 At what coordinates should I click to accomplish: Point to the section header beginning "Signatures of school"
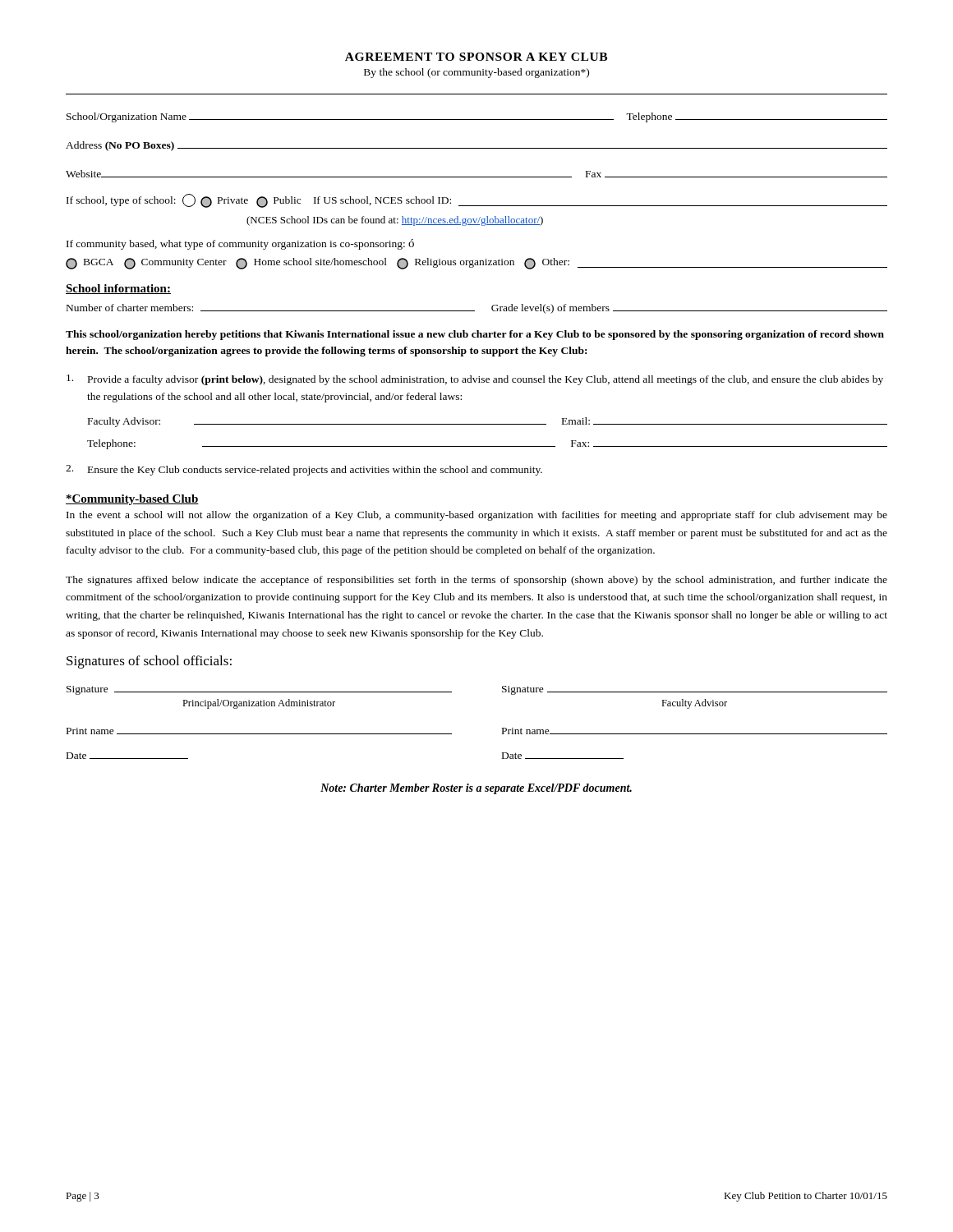[149, 661]
